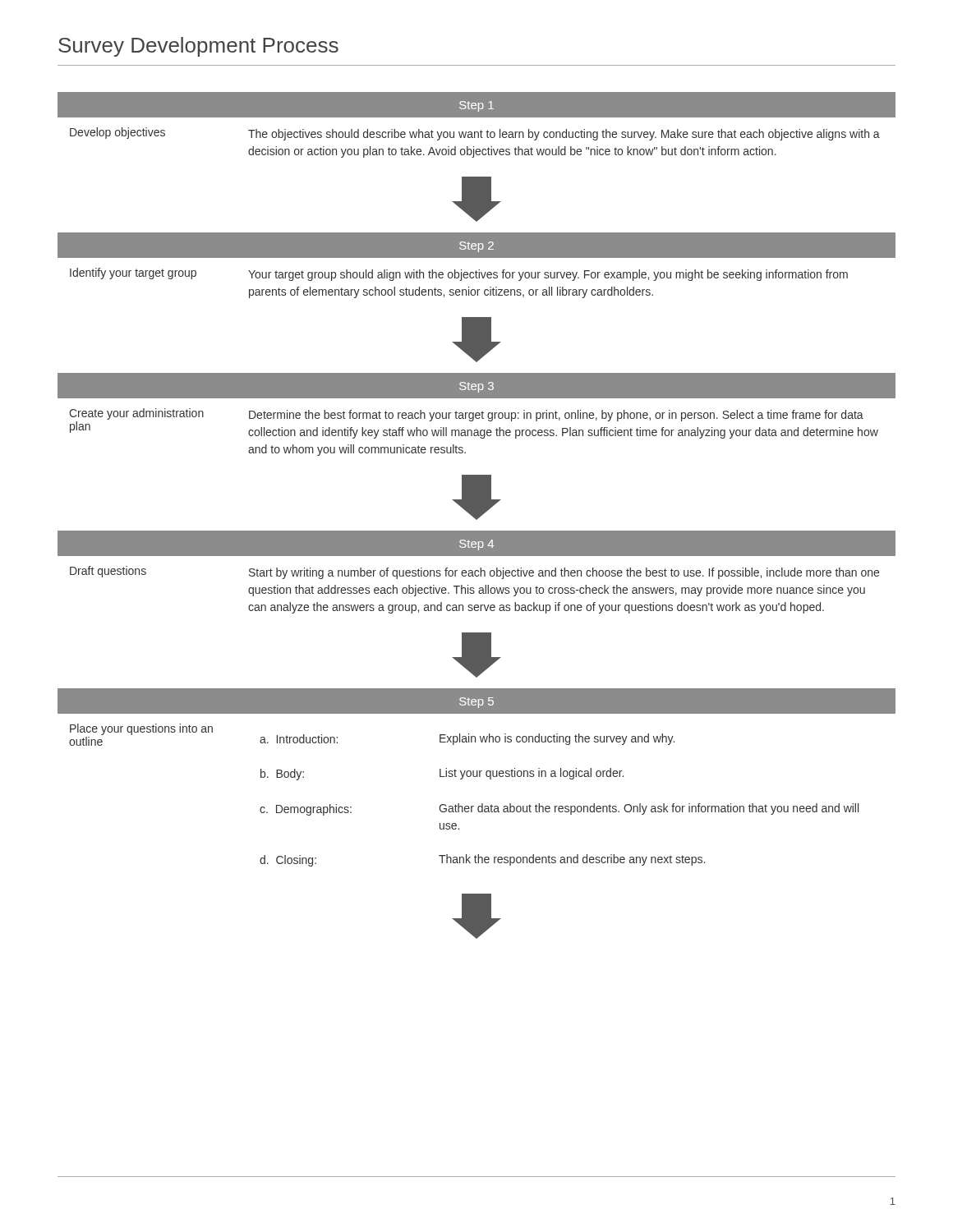Select the table that reads "Step 2"
This screenshot has width=953, height=1232.
click(476, 271)
